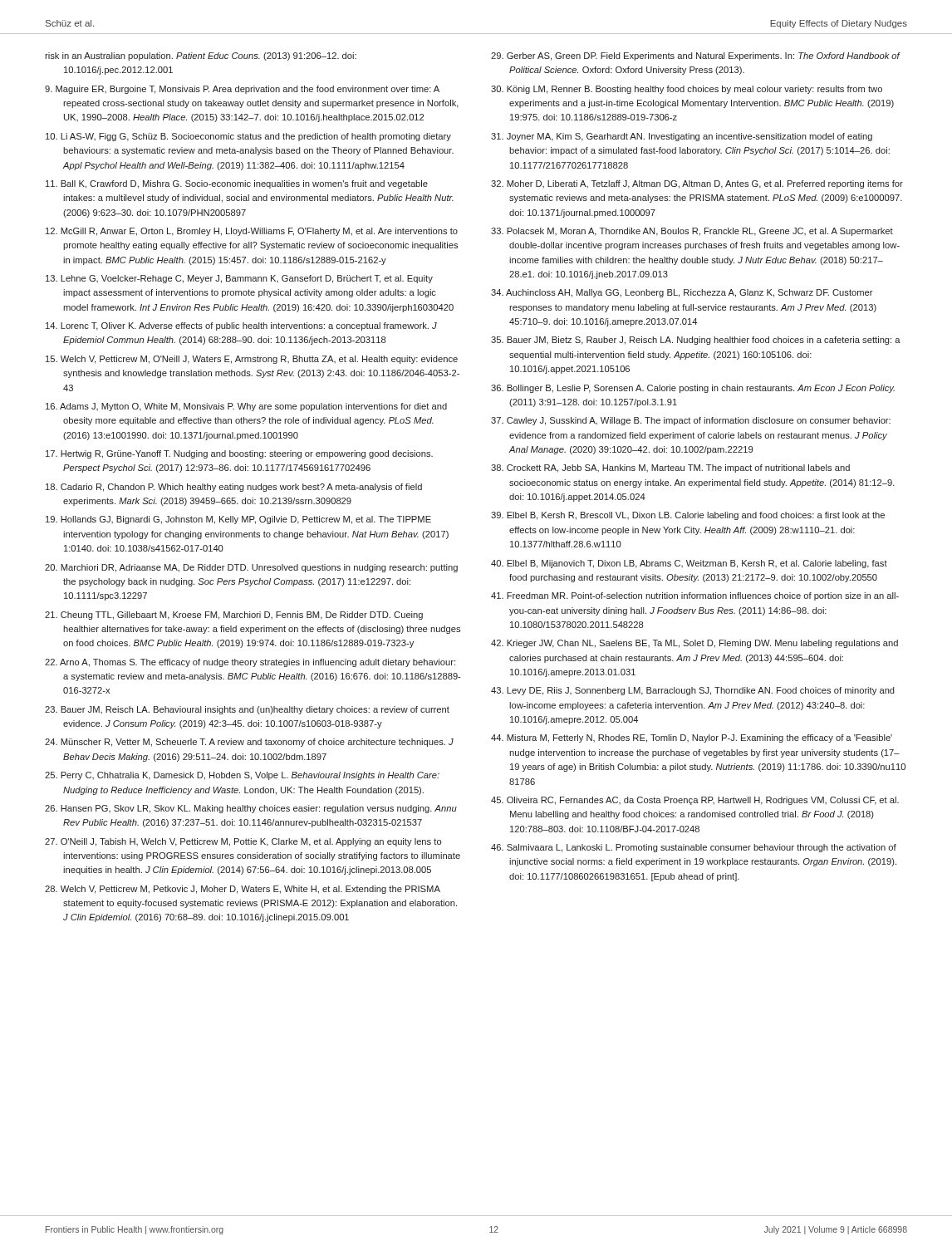The width and height of the screenshot is (952, 1246).
Task: Where is the passage that starts "Polacsek M, Moran A,"?
Action: coord(695,253)
